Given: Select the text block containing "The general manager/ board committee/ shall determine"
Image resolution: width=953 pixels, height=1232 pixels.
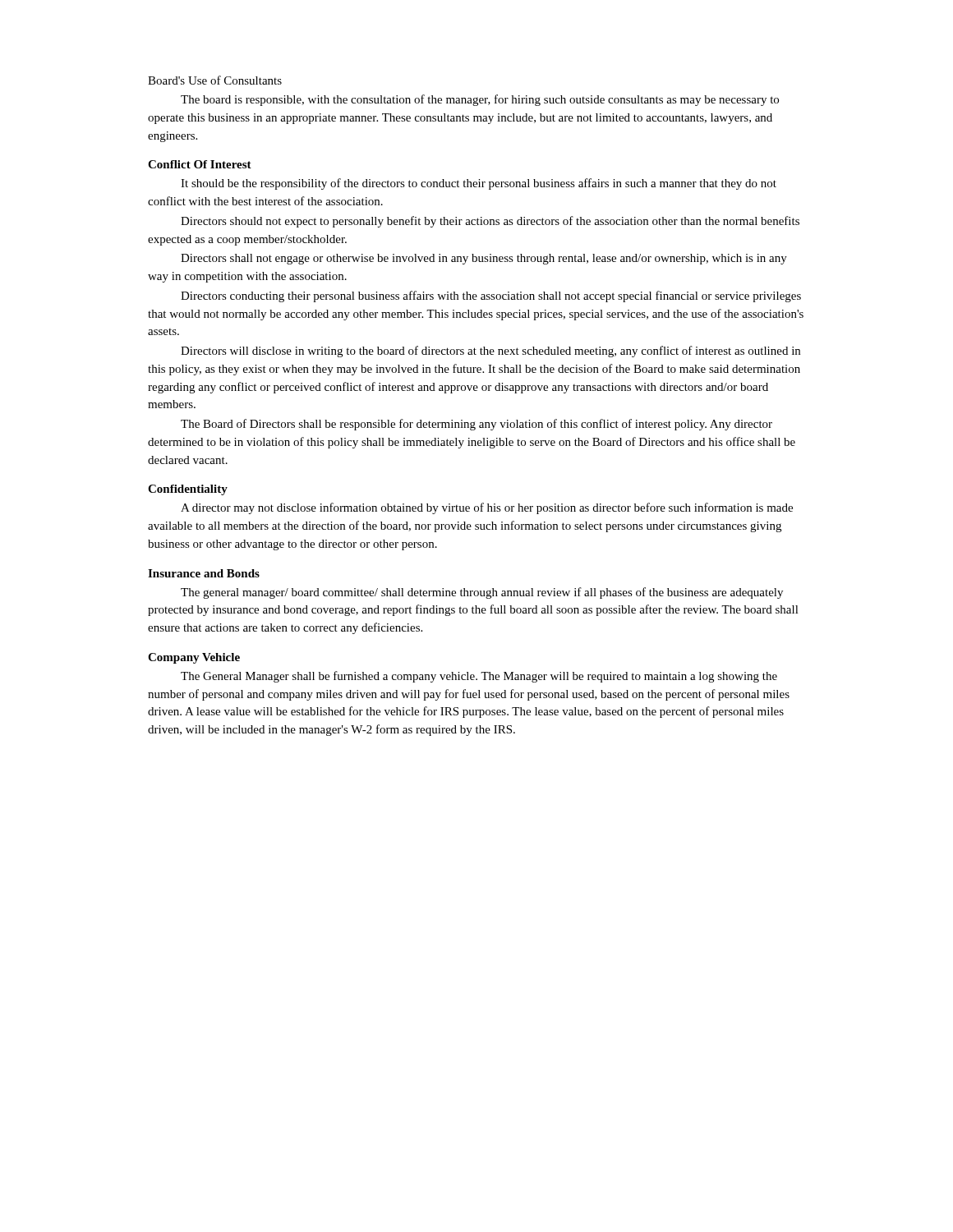Looking at the screenshot, I should [476, 610].
